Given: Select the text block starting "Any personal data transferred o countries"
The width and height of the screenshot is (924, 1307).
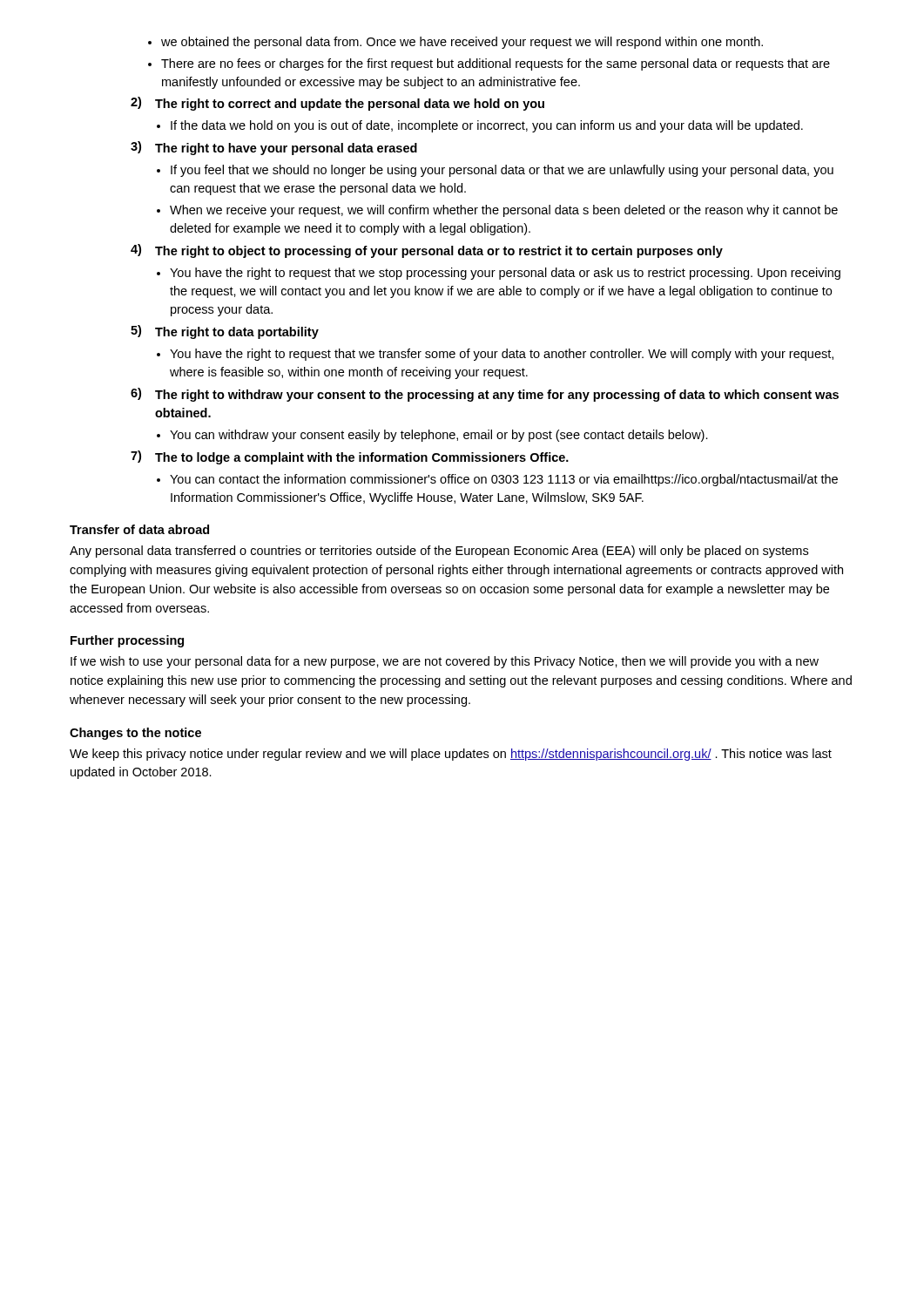Looking at the screenshot, I should [457, 579].
